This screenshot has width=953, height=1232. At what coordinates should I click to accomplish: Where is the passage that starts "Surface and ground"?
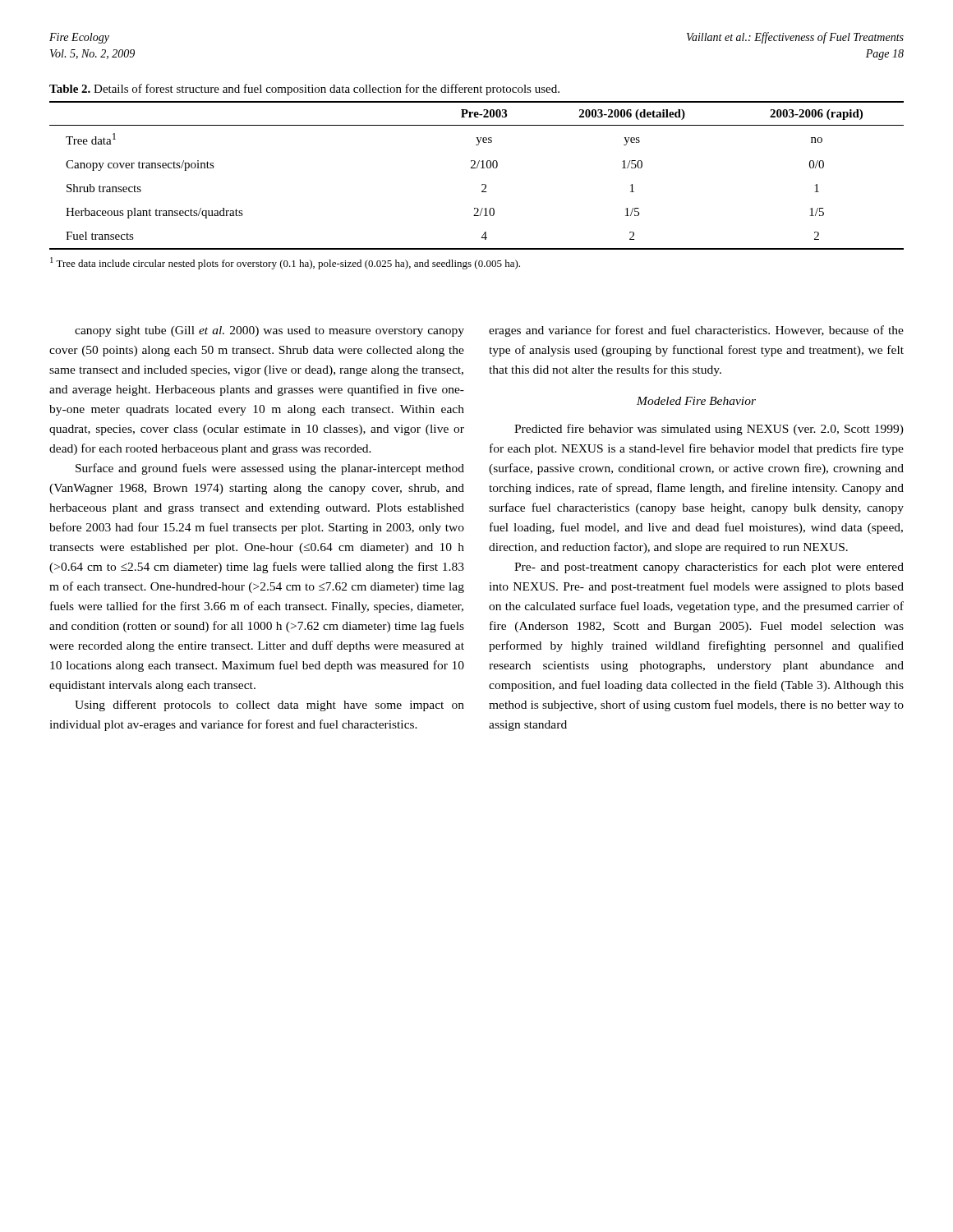pos(257,577)
